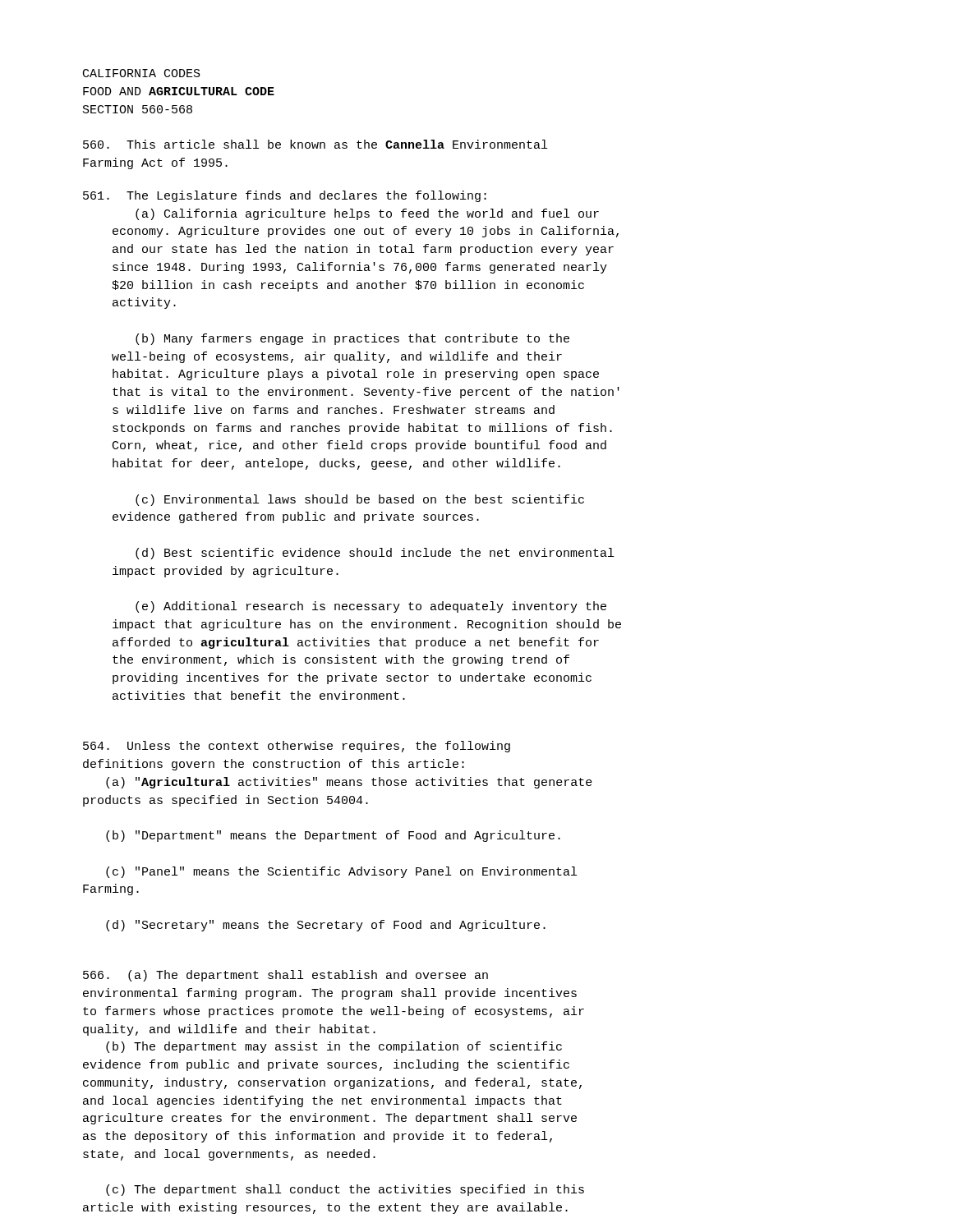Where is the passage that starts "(a) The department shall"?
The height and width of the screenshot is (1232, 953).
[x=476, y=1094]
